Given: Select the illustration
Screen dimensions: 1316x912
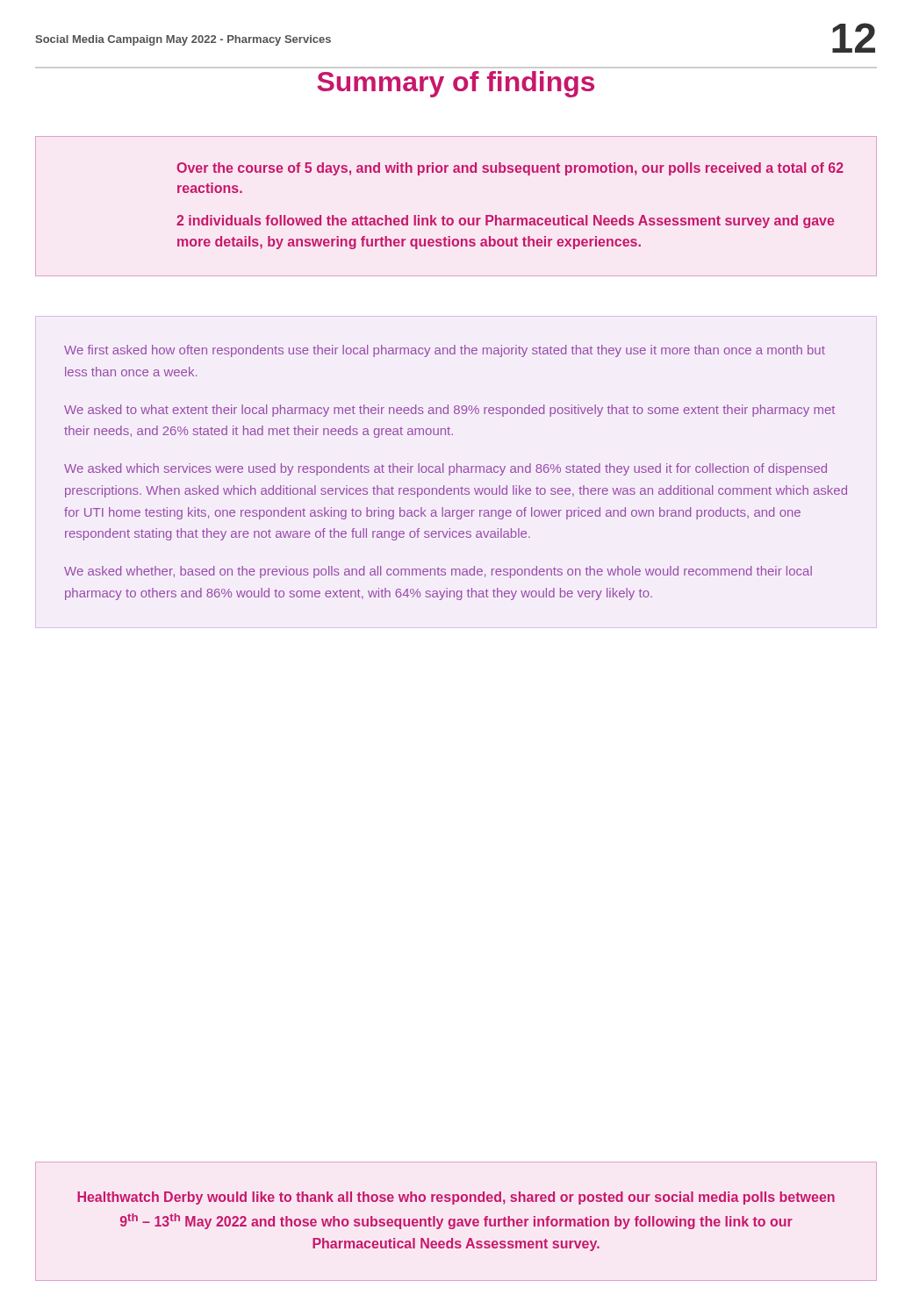Looking at the screenshot, I should pos(90,211).
